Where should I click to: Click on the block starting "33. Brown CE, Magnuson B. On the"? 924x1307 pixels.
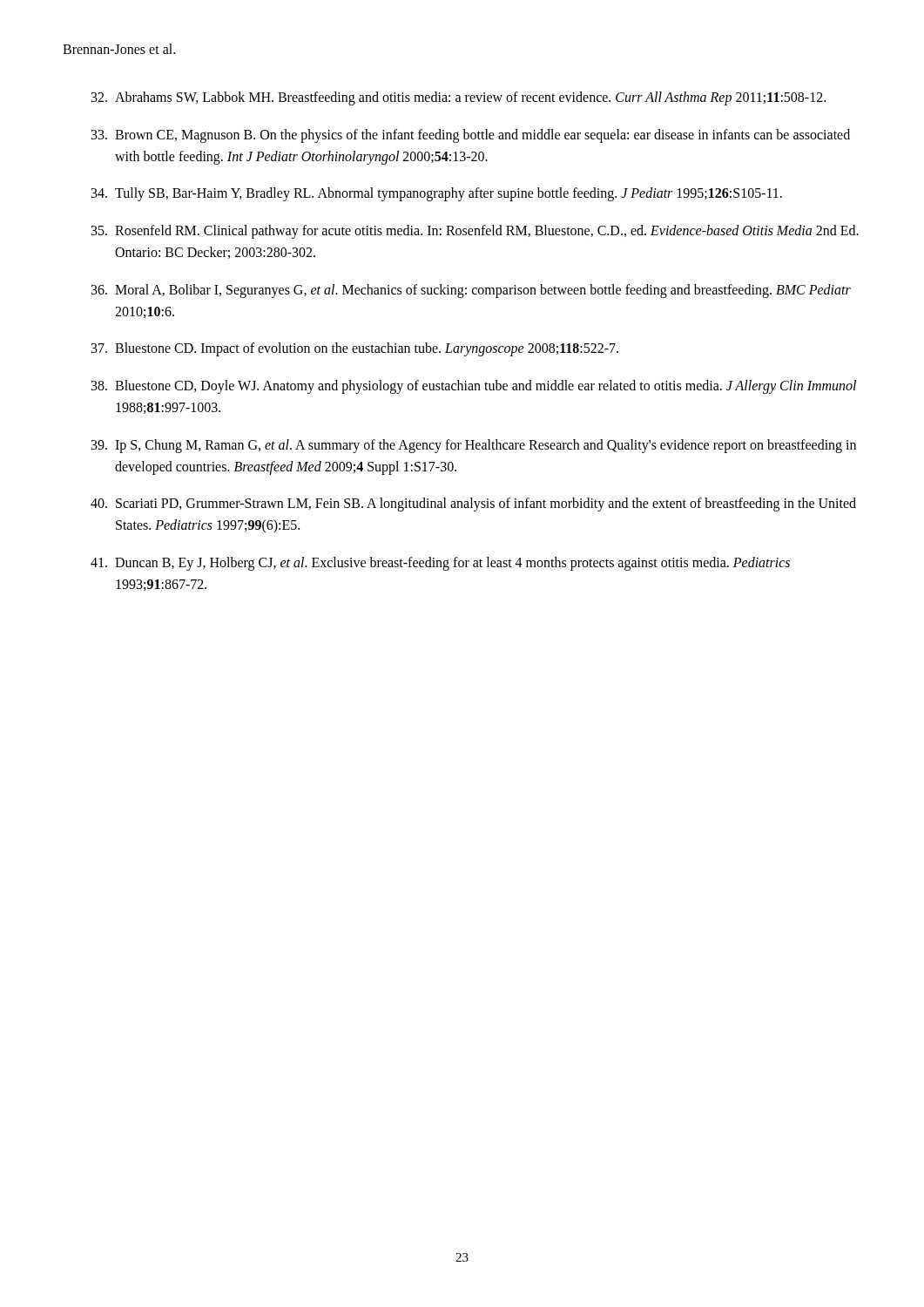point(462,146)
